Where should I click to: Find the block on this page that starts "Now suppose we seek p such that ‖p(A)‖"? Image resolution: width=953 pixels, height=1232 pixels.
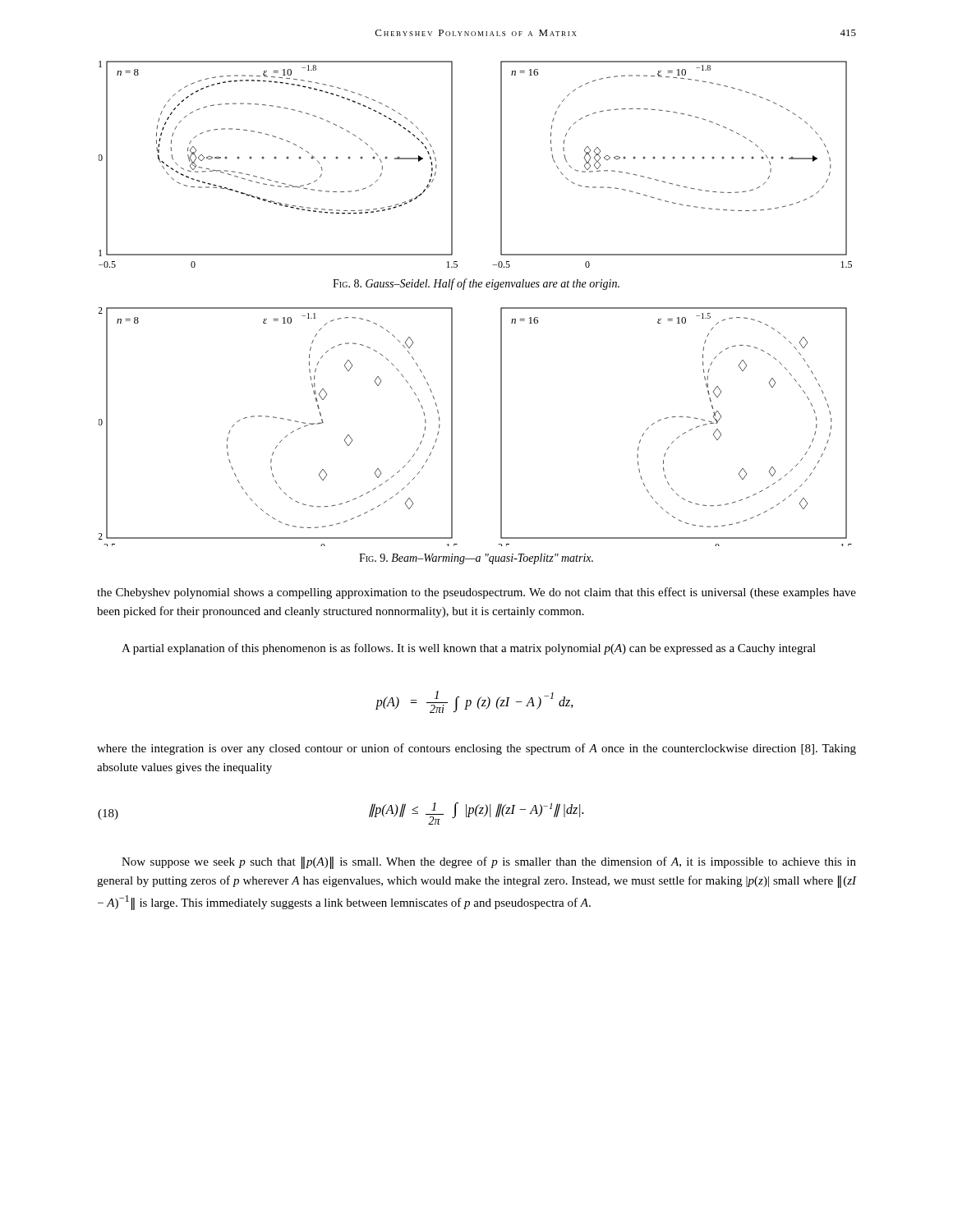pyautogui.click(x=476, y=882)
